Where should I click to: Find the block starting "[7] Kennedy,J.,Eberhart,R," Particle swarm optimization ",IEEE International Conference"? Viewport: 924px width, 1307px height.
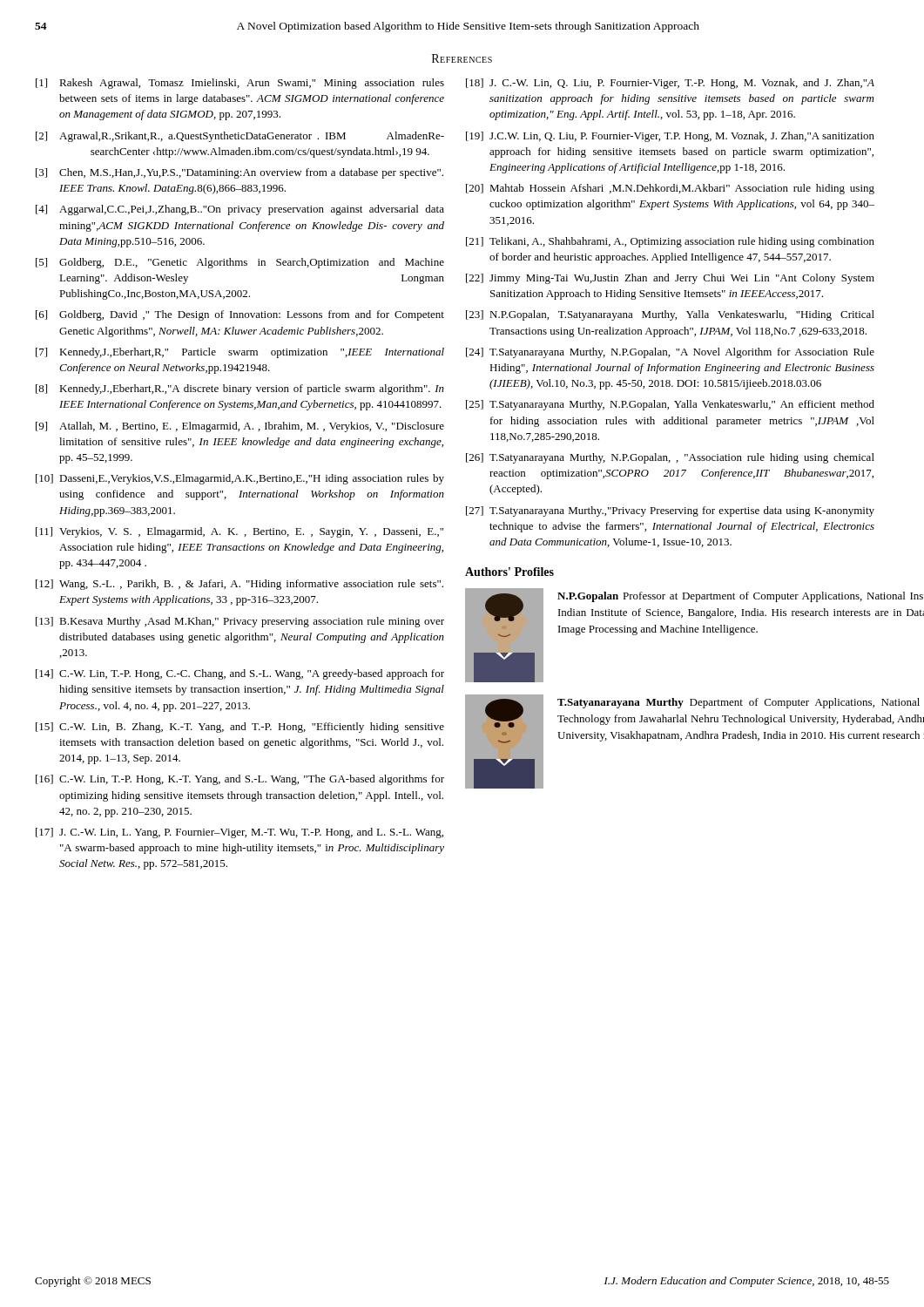(240, 360)
